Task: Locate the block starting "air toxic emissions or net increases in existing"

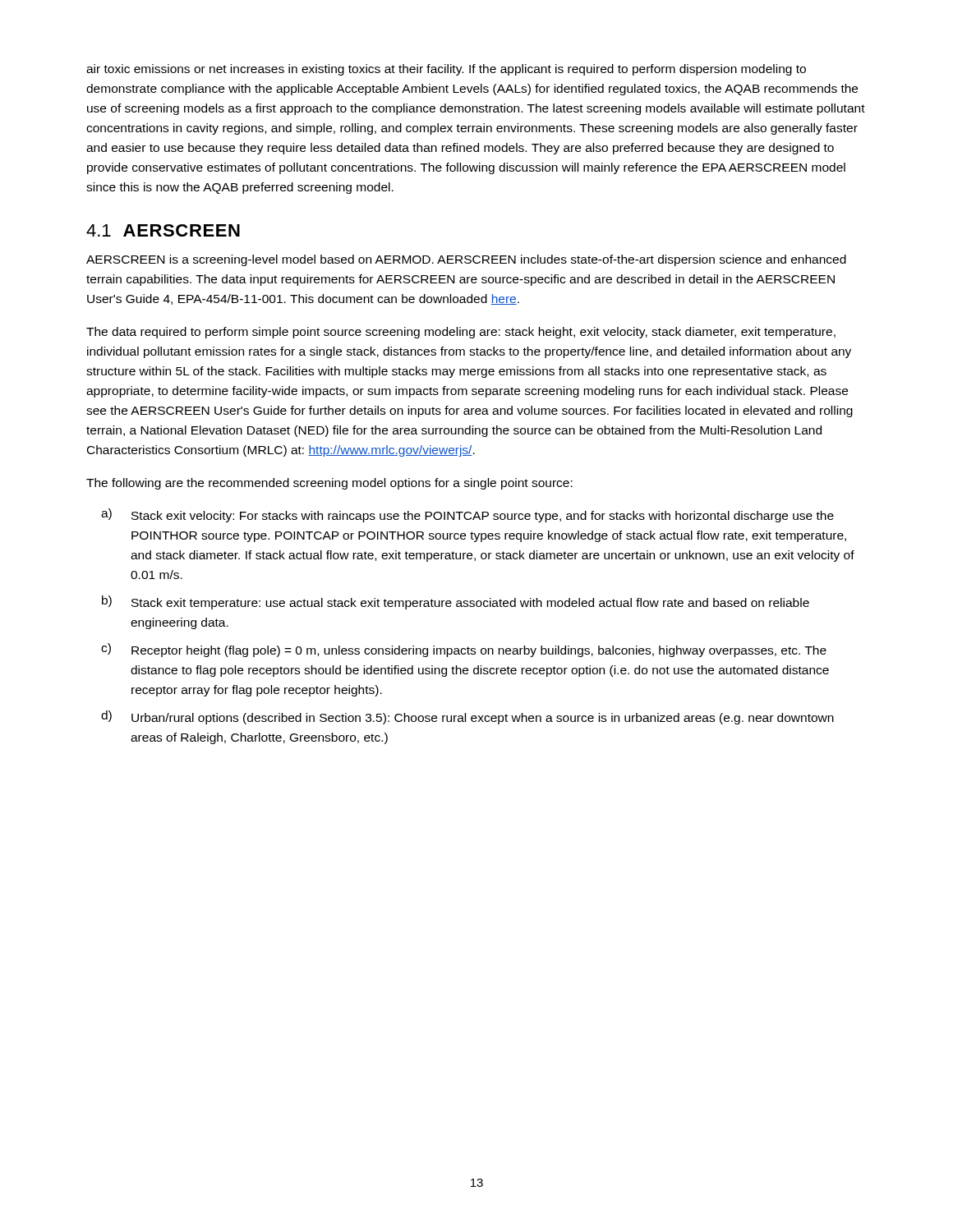Action: coord(476,128)
